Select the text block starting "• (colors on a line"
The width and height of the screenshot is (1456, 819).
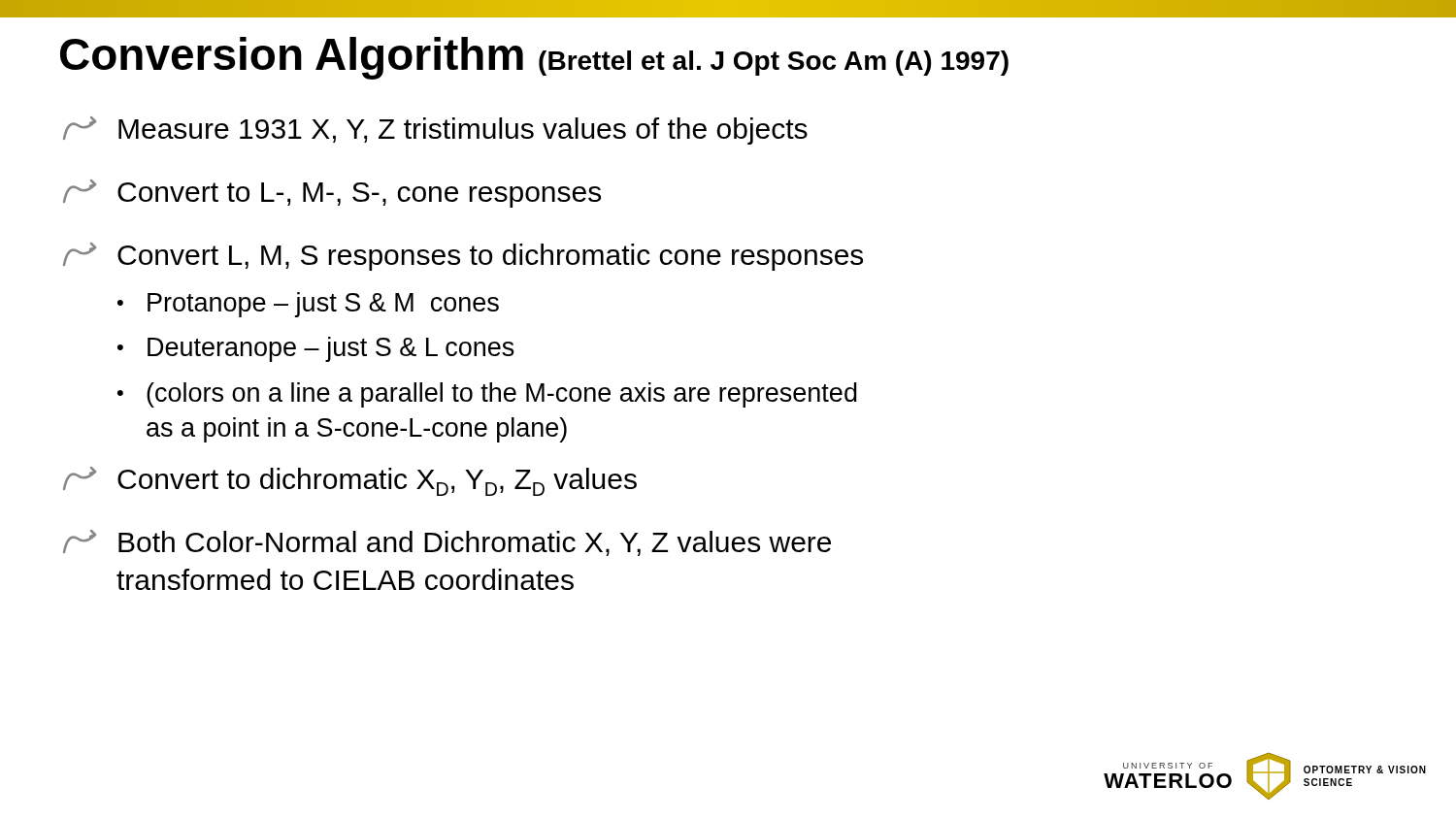(757, 411)
